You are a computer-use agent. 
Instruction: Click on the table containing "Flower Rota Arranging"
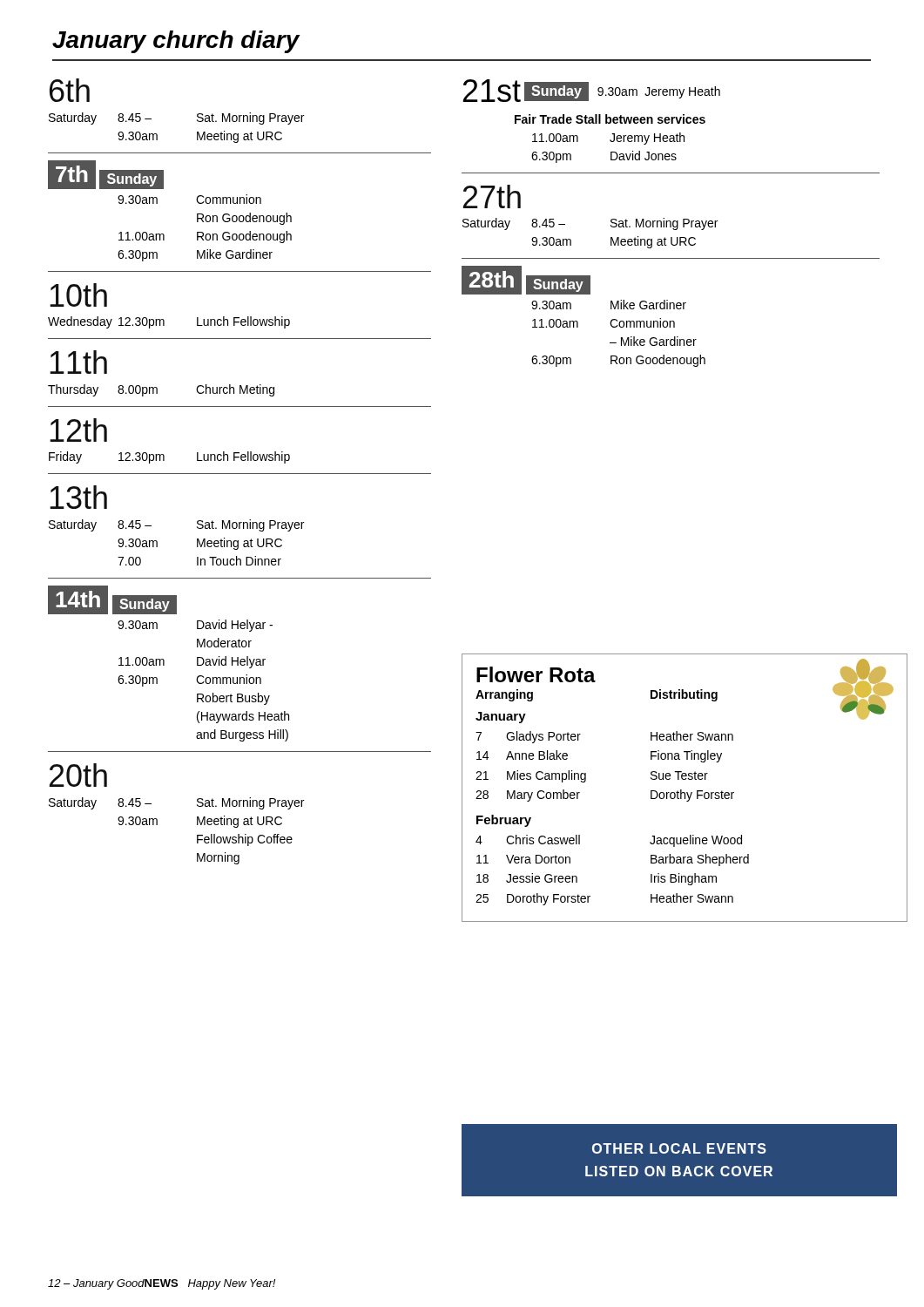coord(684,788)
